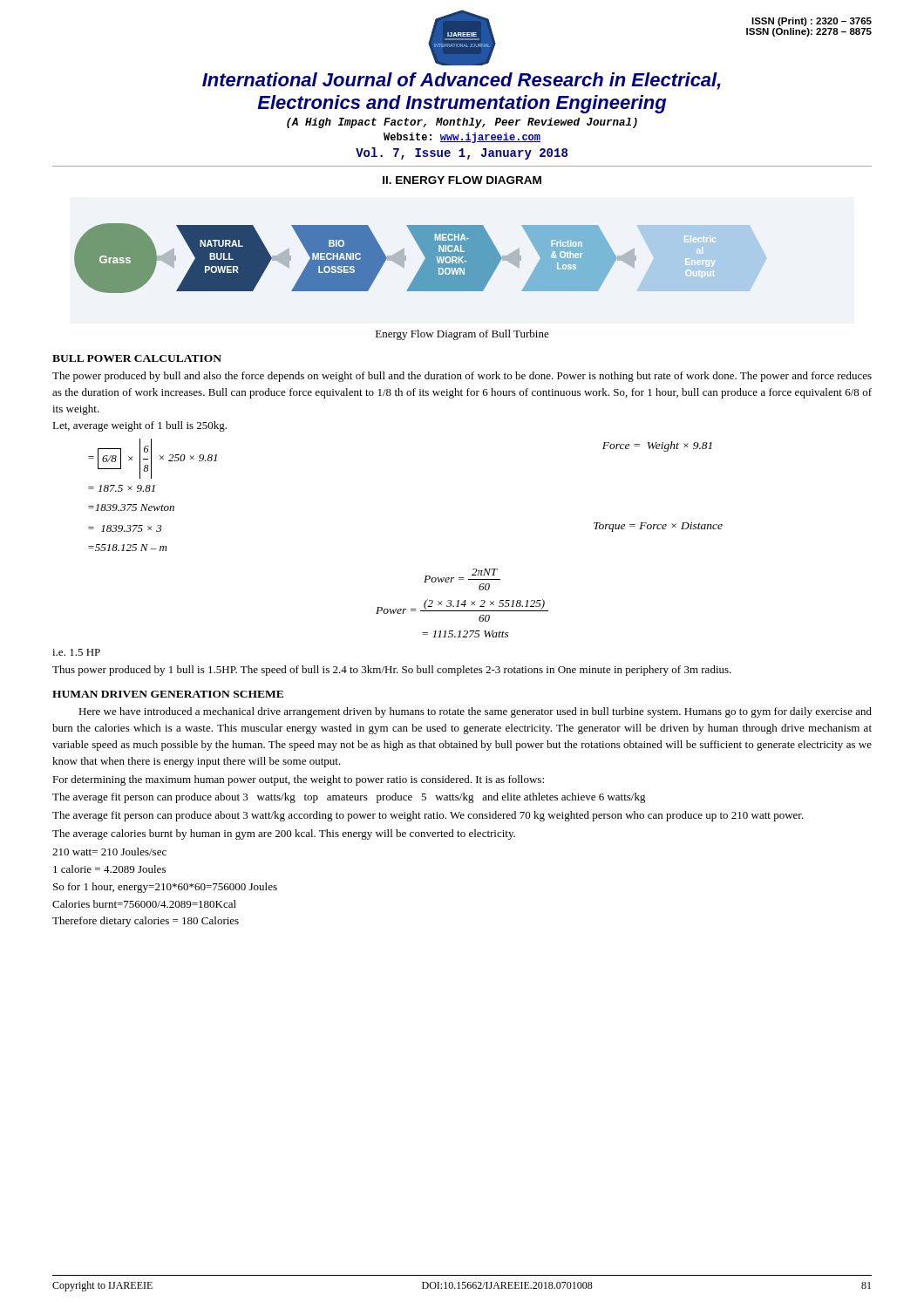This screenshot has height=1308, width=924.
Task: Navigate to the text starting "II. ENERGY FLOW"
Action: 462,180
